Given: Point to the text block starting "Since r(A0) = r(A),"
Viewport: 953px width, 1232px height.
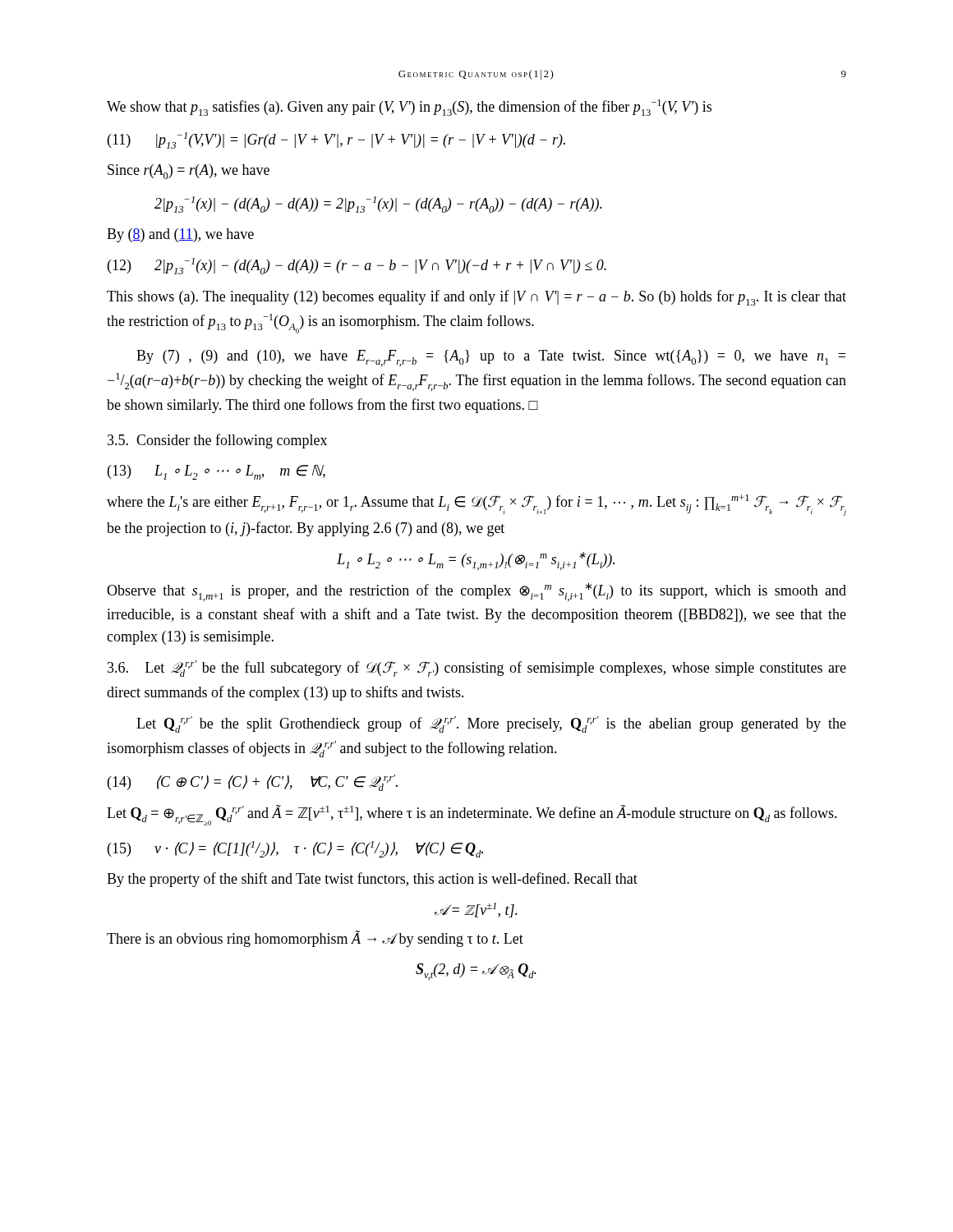Looking at the screenshot, I should pyautogui.click(x=189, y=172).
